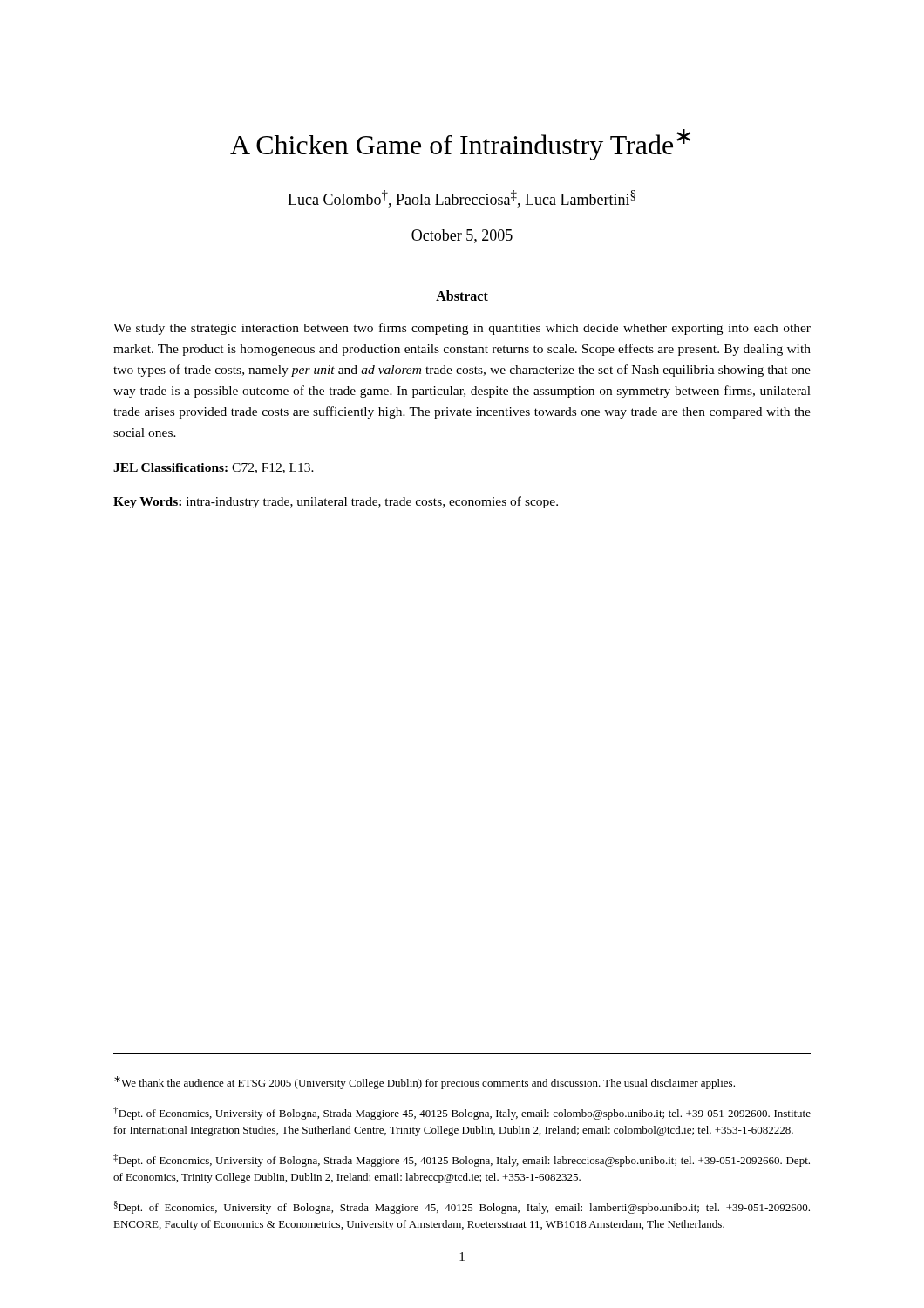Select the text block that says "We study the strategic"
924x1308 pixels.
[x=462, y=380]
